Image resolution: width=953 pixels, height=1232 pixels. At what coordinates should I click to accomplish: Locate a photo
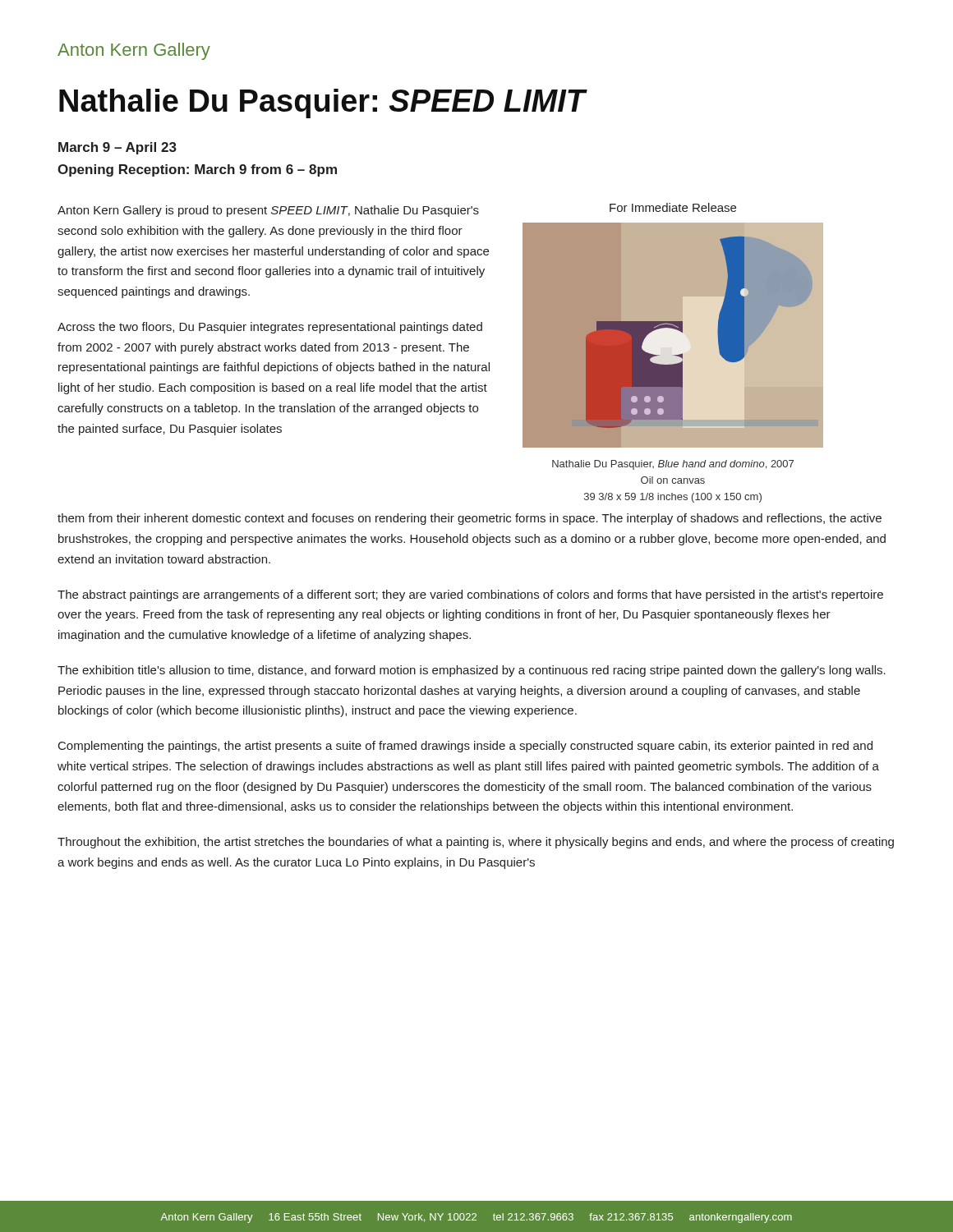[673, 335]
